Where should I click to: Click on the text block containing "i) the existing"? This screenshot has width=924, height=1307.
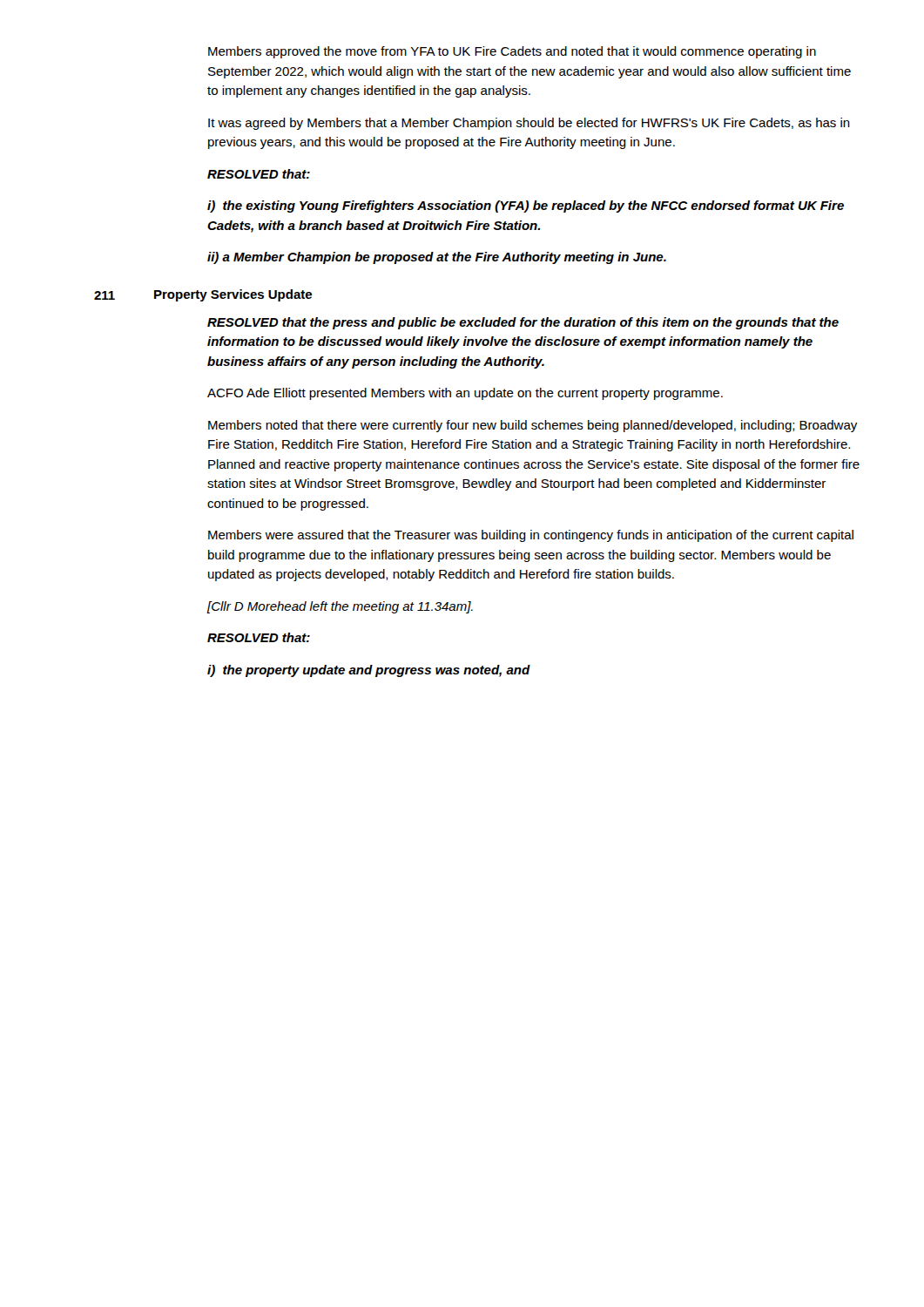[526, 215]
